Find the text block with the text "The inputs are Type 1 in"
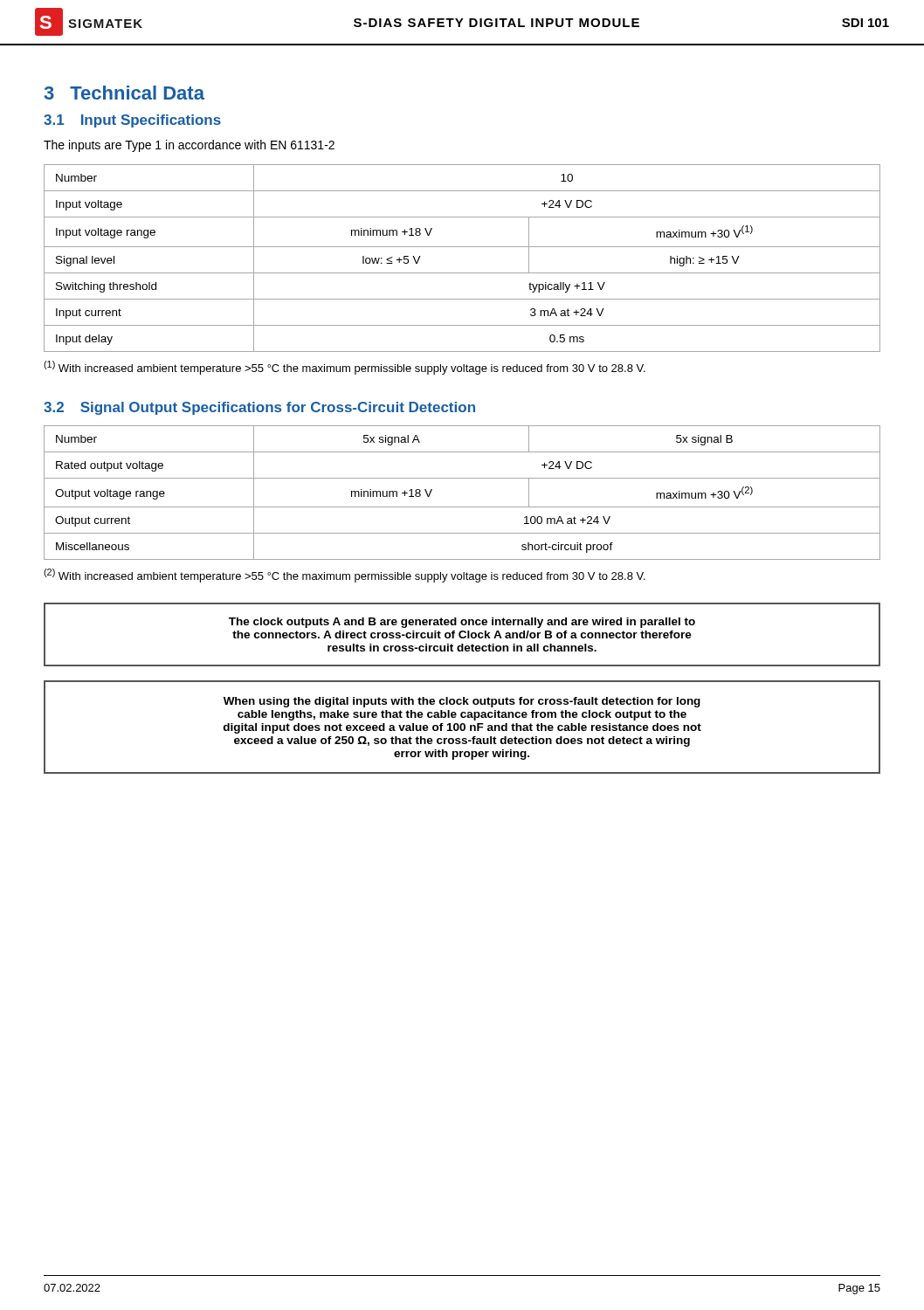This screenshot has height=1310, width=924. click(189, 145)
